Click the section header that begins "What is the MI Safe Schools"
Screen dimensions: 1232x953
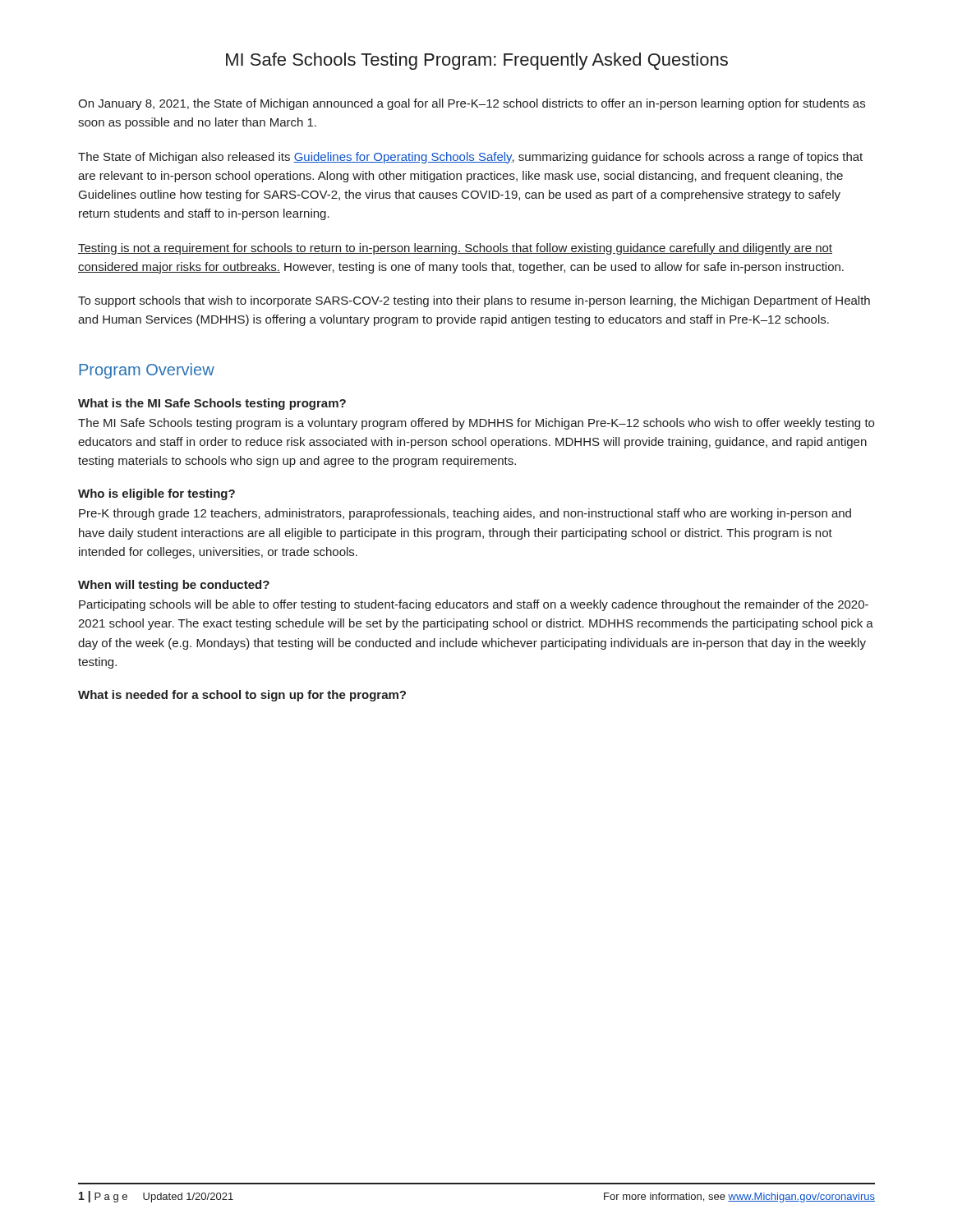(212, 402)
